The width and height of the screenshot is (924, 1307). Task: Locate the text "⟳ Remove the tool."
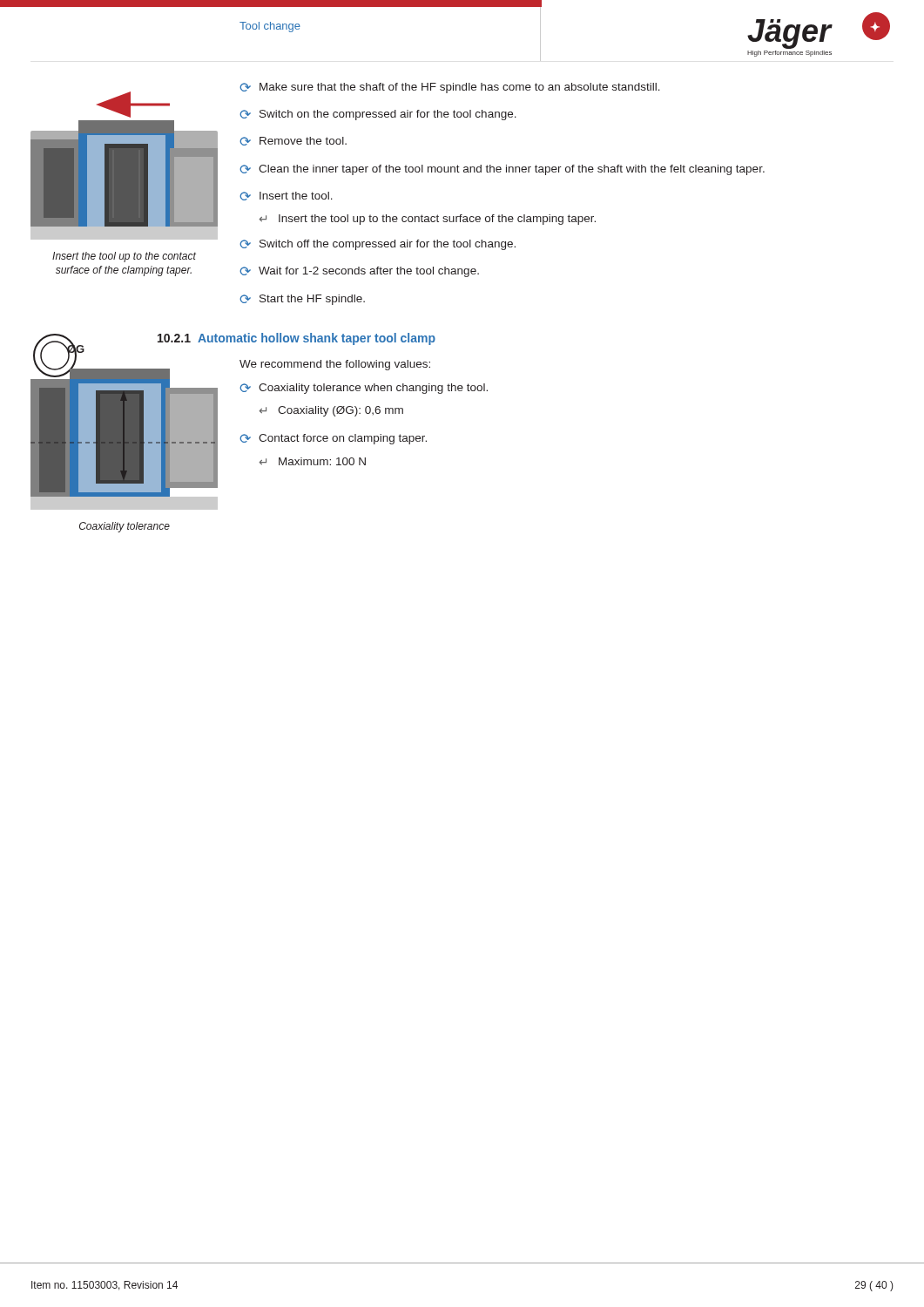(x=294, y=142)
